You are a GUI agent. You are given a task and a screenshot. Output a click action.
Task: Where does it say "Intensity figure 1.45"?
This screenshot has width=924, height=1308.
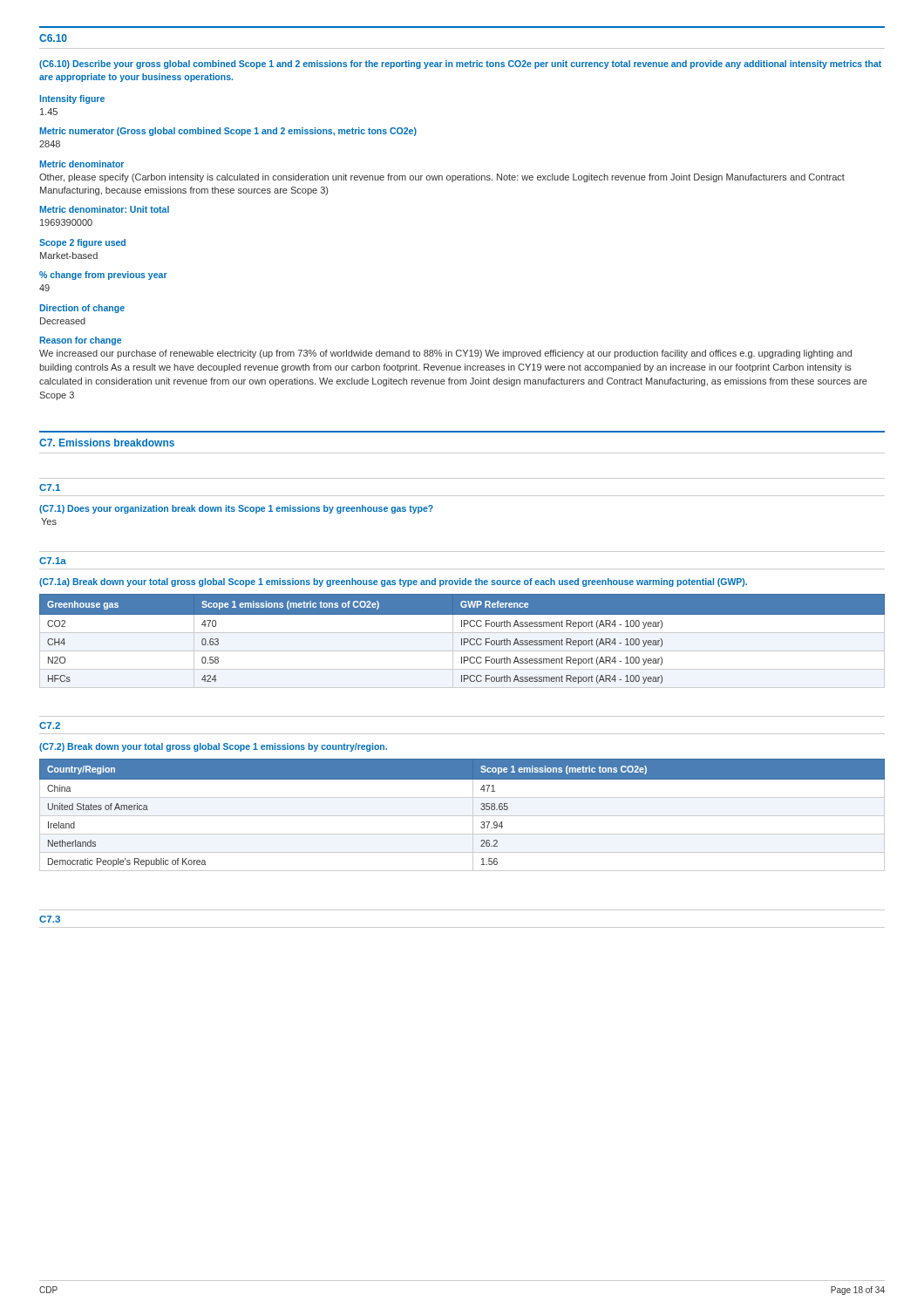coord(72,99)
